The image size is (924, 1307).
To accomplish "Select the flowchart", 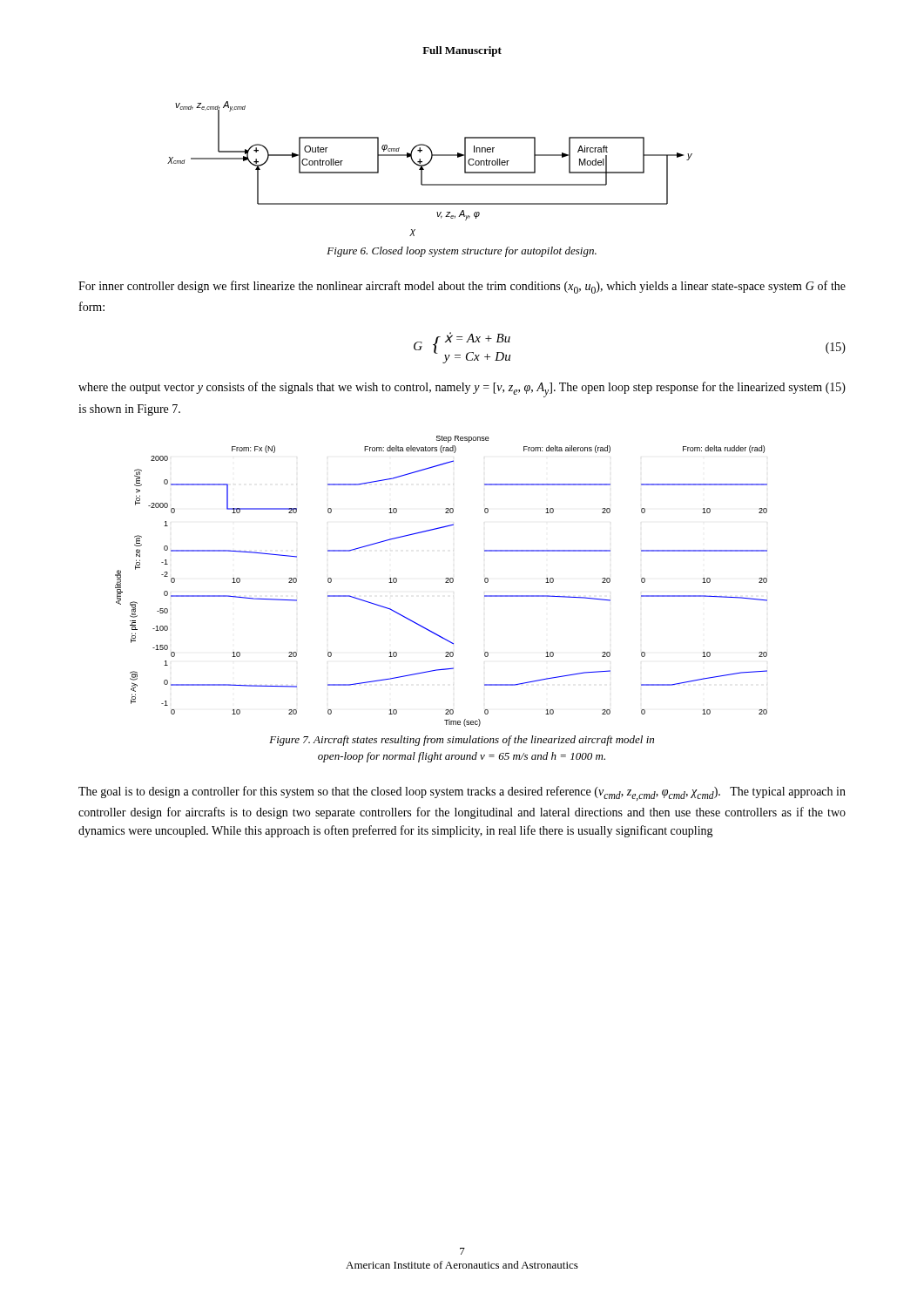I will tap(462, 160).
